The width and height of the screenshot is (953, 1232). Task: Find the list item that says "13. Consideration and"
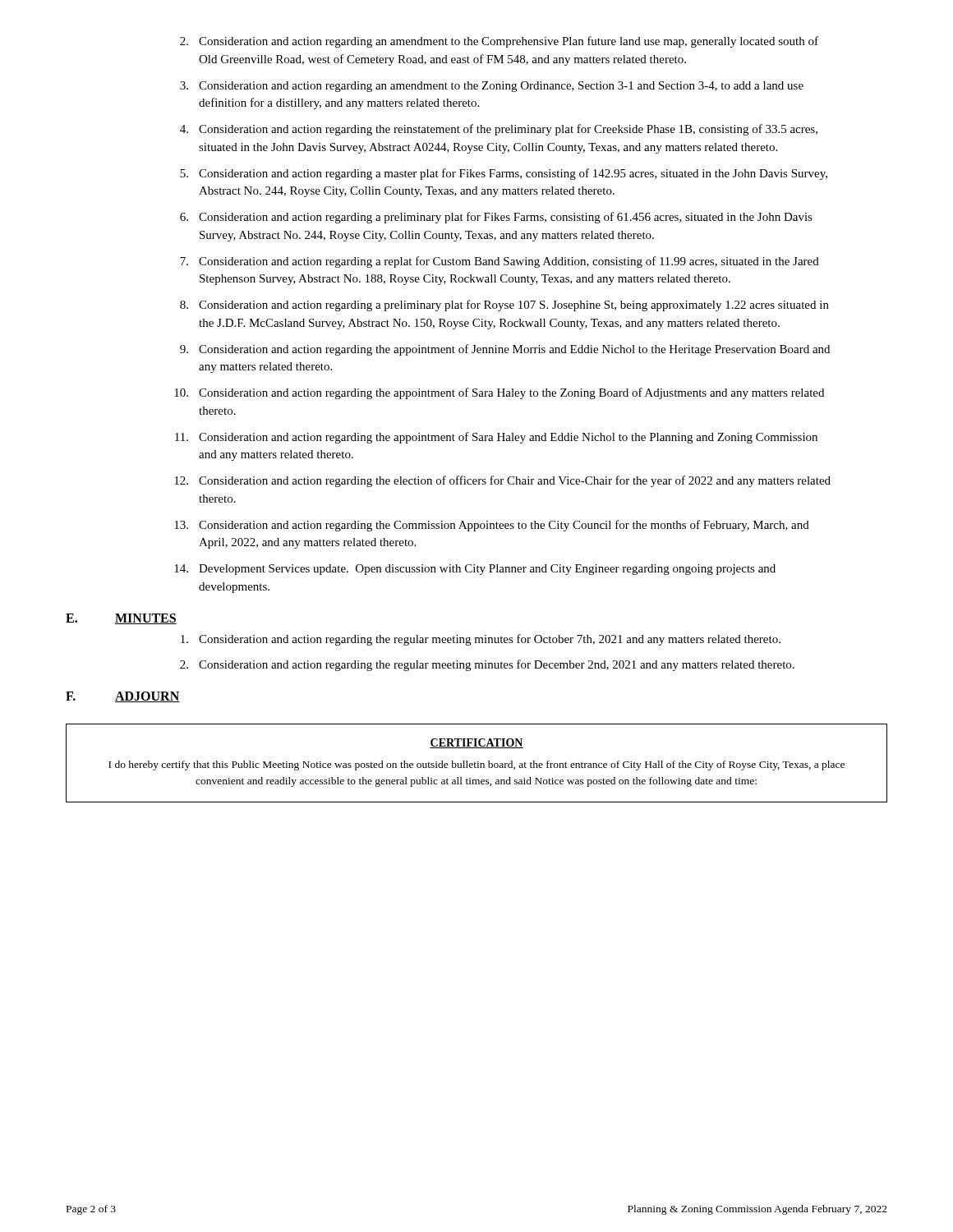(x=501, y=534)
